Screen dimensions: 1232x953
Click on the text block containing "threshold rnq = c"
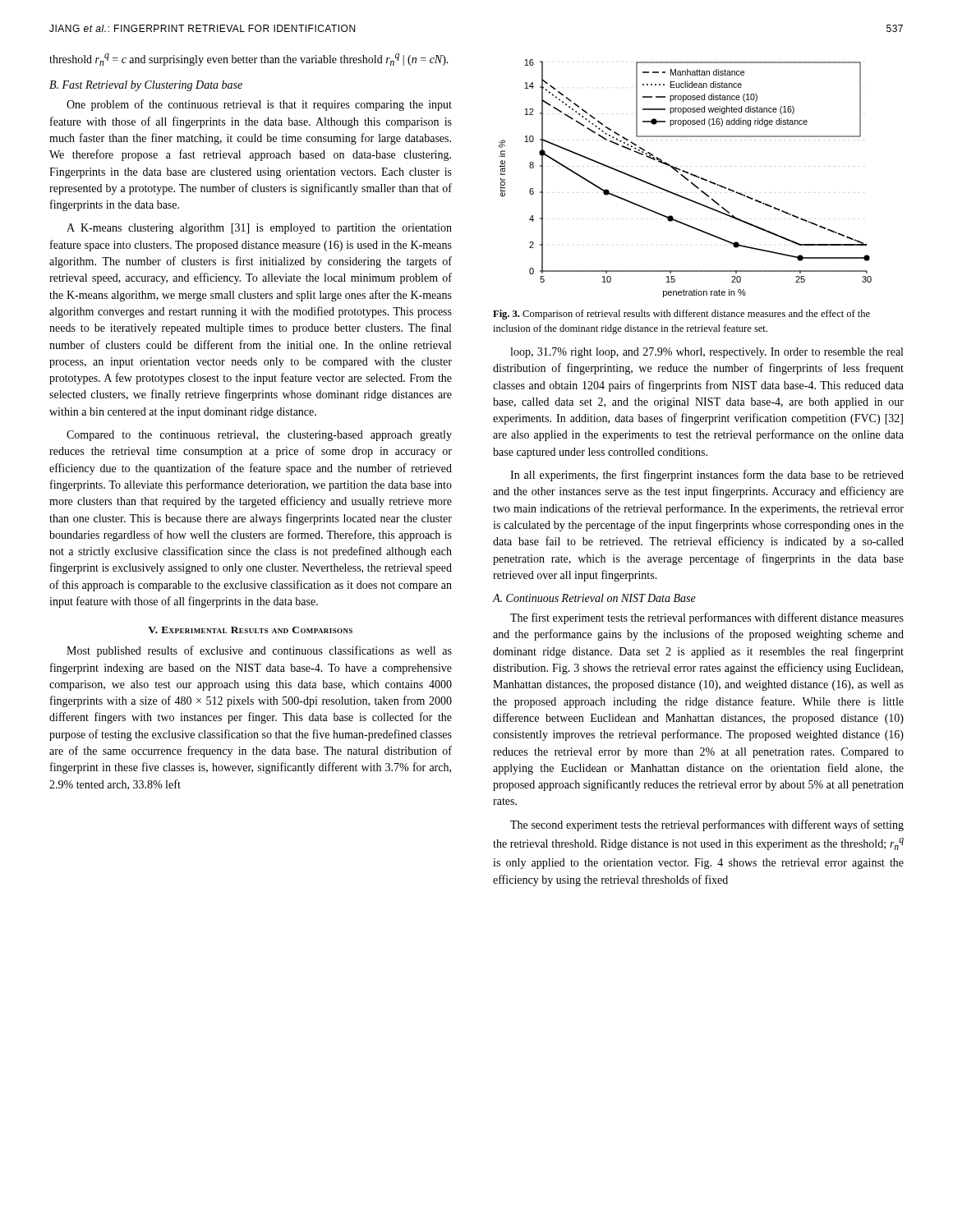(x=249, y=59)
